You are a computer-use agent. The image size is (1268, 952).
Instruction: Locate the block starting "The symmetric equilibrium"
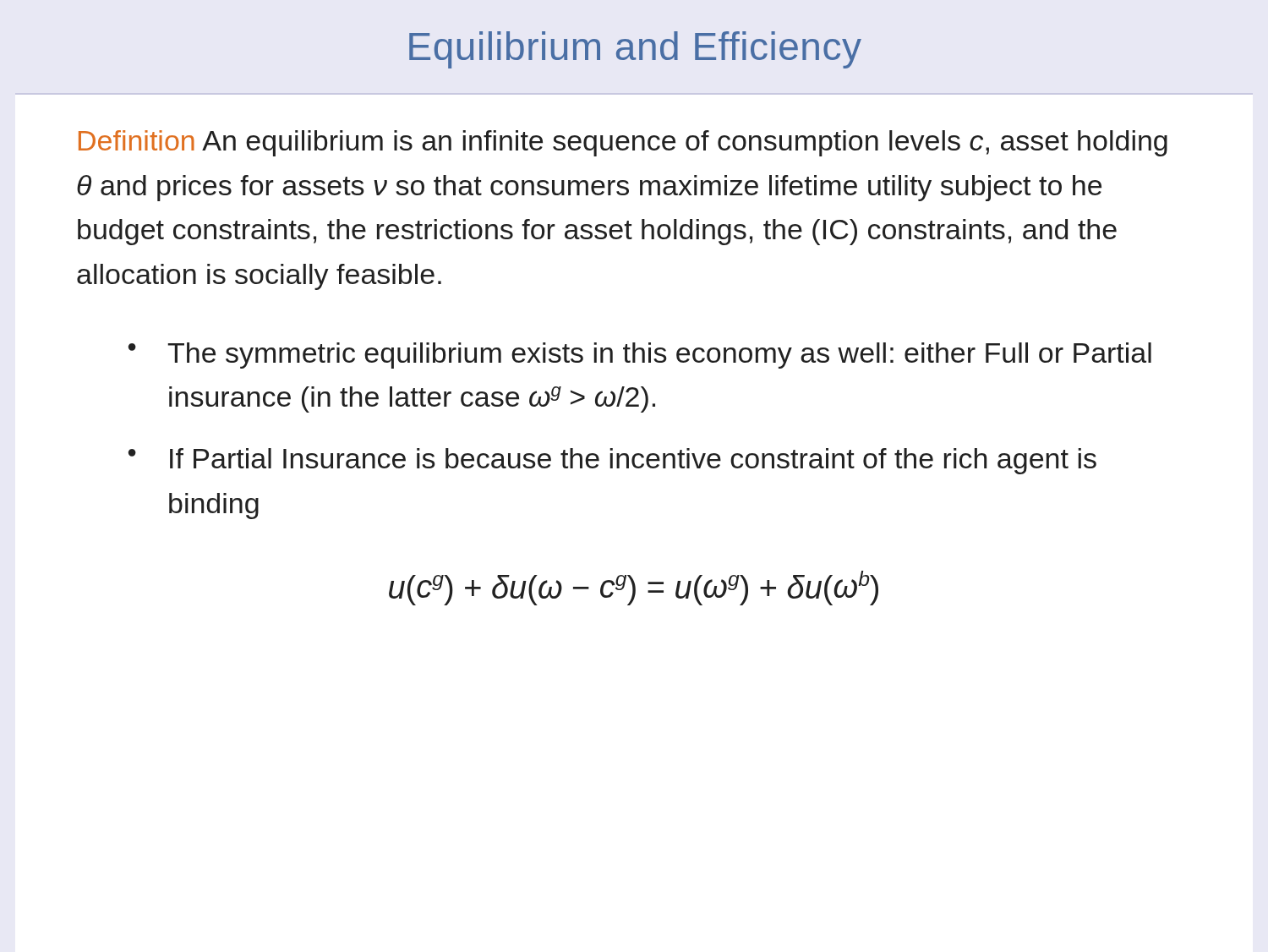click(x=660, y=375)
